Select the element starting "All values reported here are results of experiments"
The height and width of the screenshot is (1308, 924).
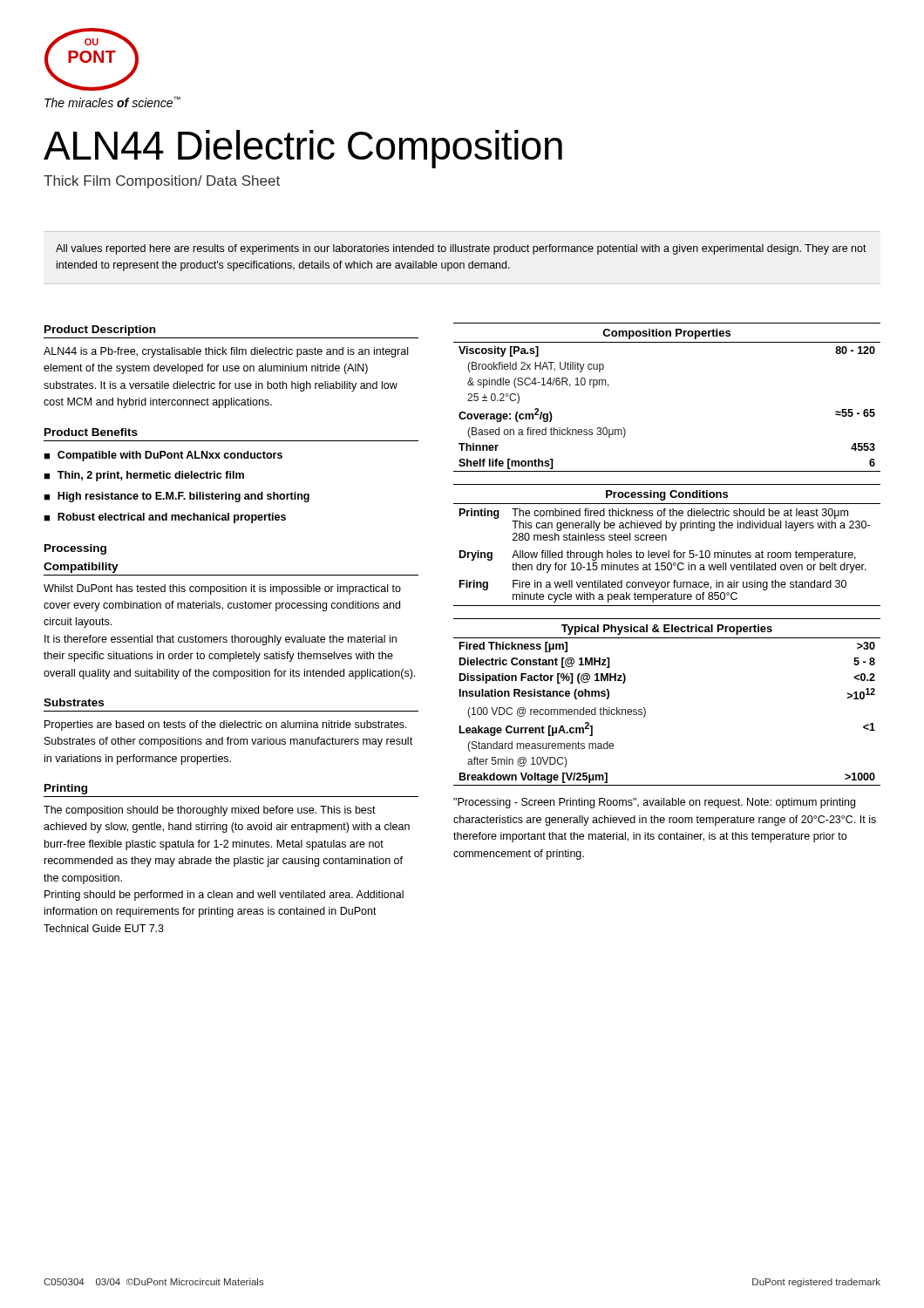coord(461,257)
